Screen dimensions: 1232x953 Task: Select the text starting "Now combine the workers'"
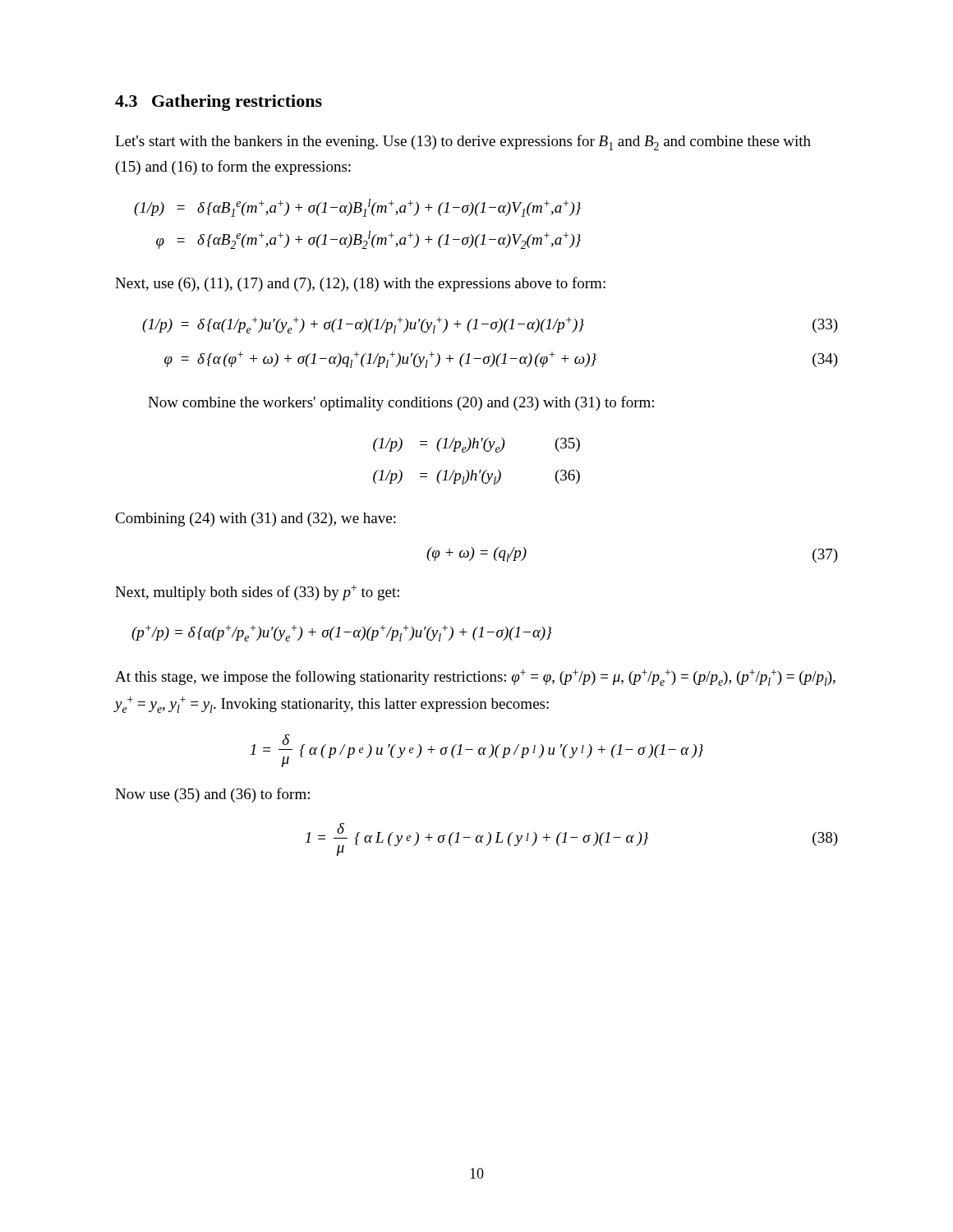(476, 403)
